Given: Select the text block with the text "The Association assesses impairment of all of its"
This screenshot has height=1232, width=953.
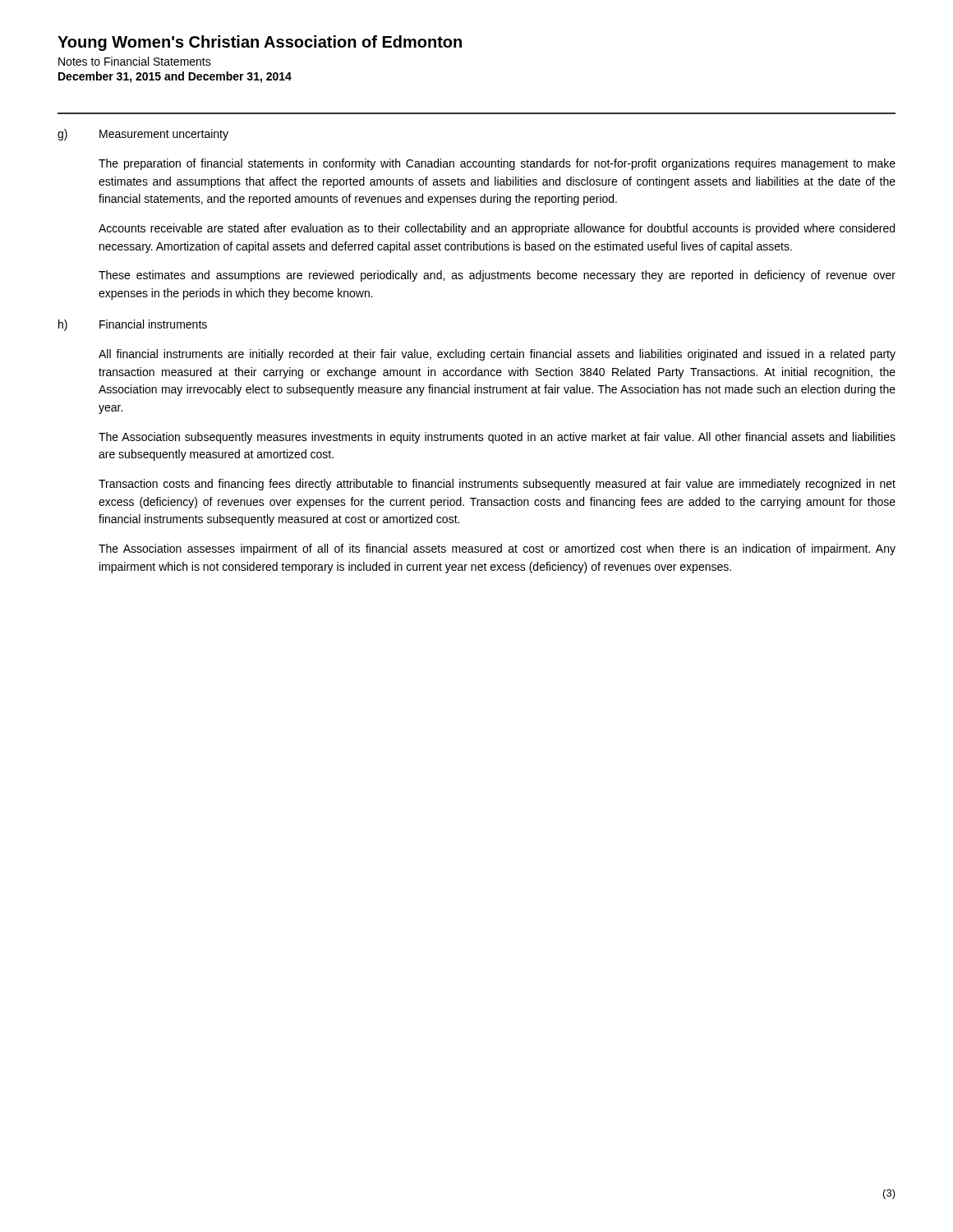Looking at the screenshot, I should tap(497, 558).
